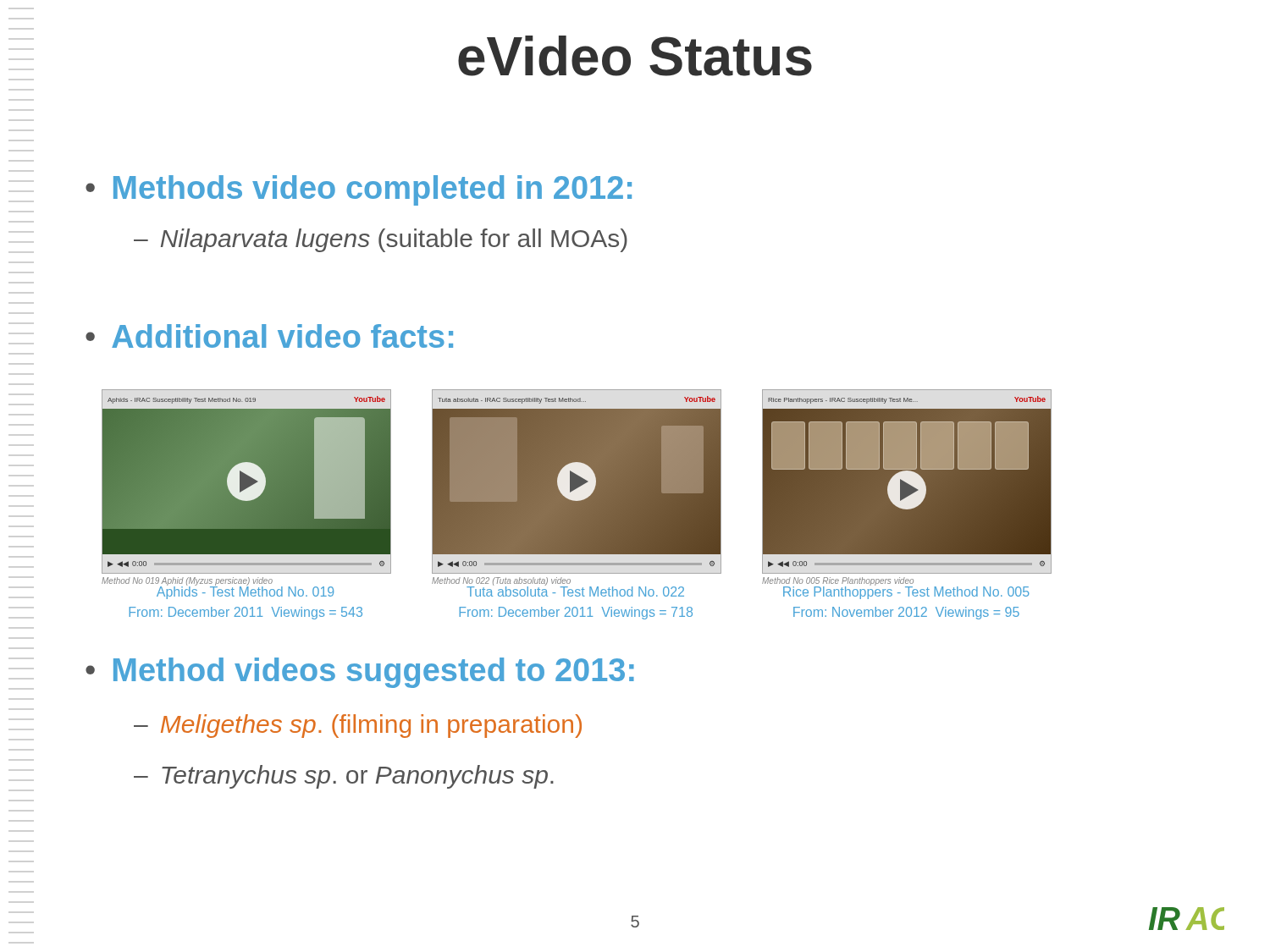Locate the list item that reads "• Methods video completed in 2012:"
The height and width of the screenshot is (952, 1270).
tap(360, 189)
